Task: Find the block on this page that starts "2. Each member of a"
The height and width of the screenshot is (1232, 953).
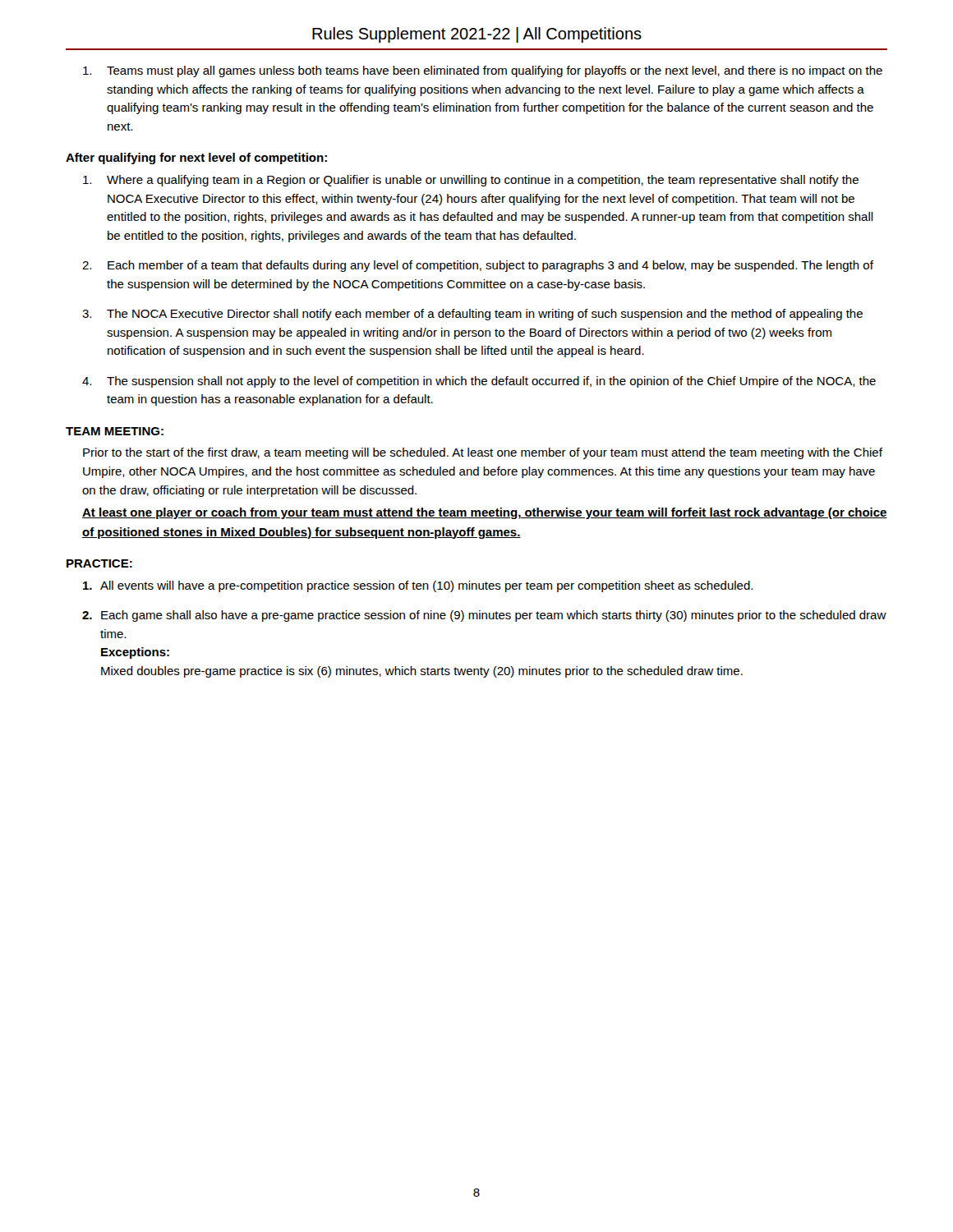Action: pos(485,275)
